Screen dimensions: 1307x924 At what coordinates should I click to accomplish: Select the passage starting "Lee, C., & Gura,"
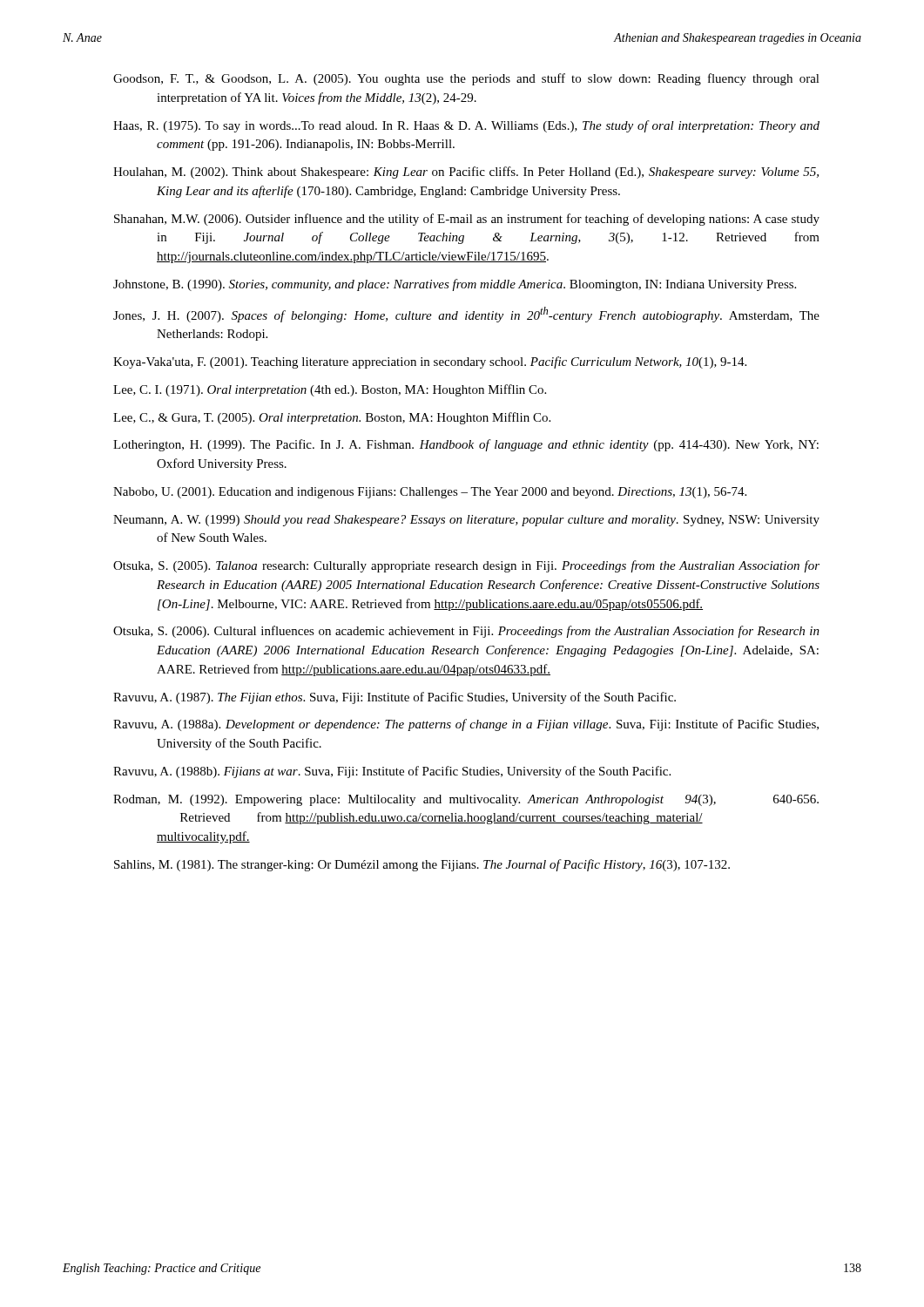click(x=332, y=417)
